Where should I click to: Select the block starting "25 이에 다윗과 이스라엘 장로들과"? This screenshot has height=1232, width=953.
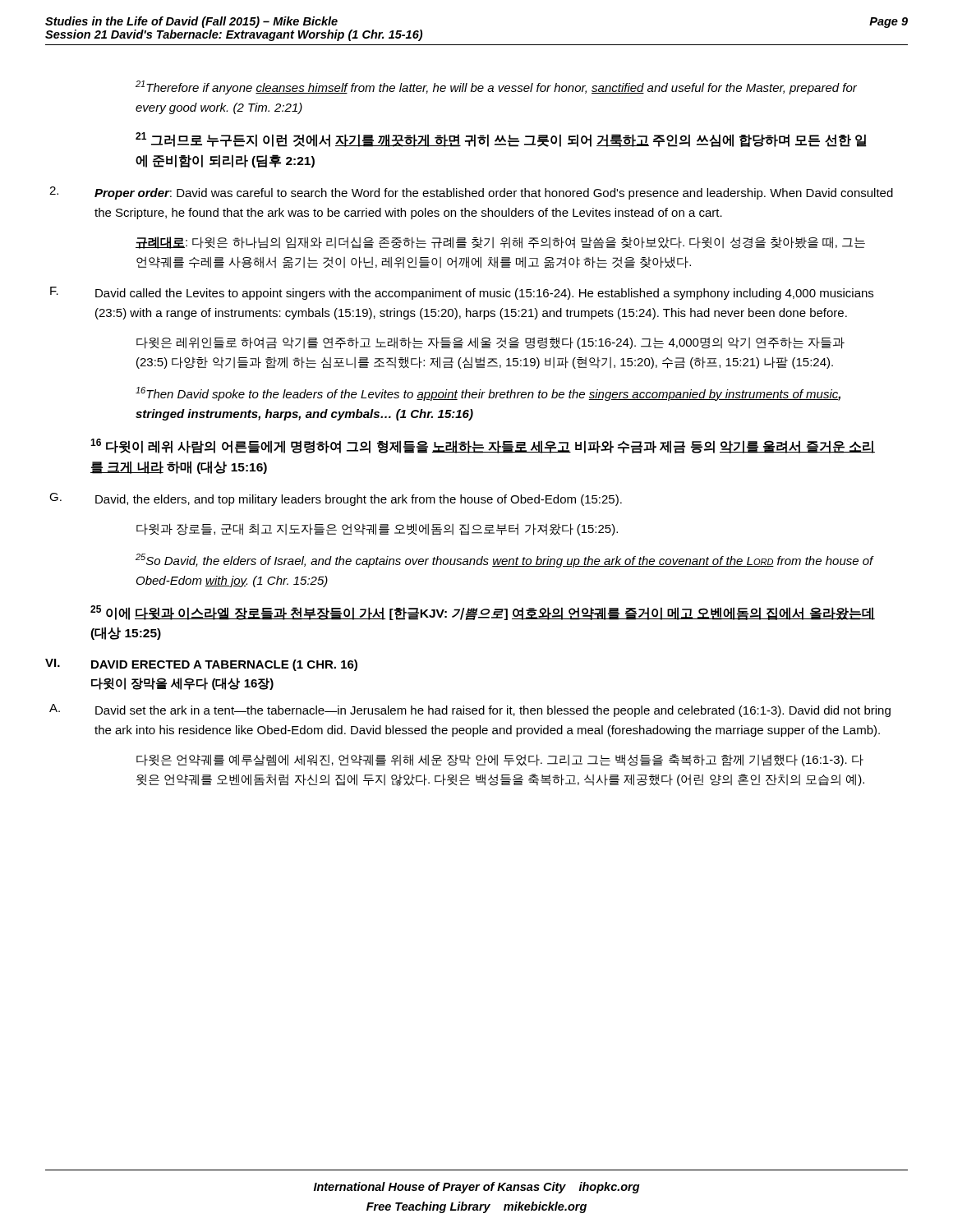coord(483,622)
